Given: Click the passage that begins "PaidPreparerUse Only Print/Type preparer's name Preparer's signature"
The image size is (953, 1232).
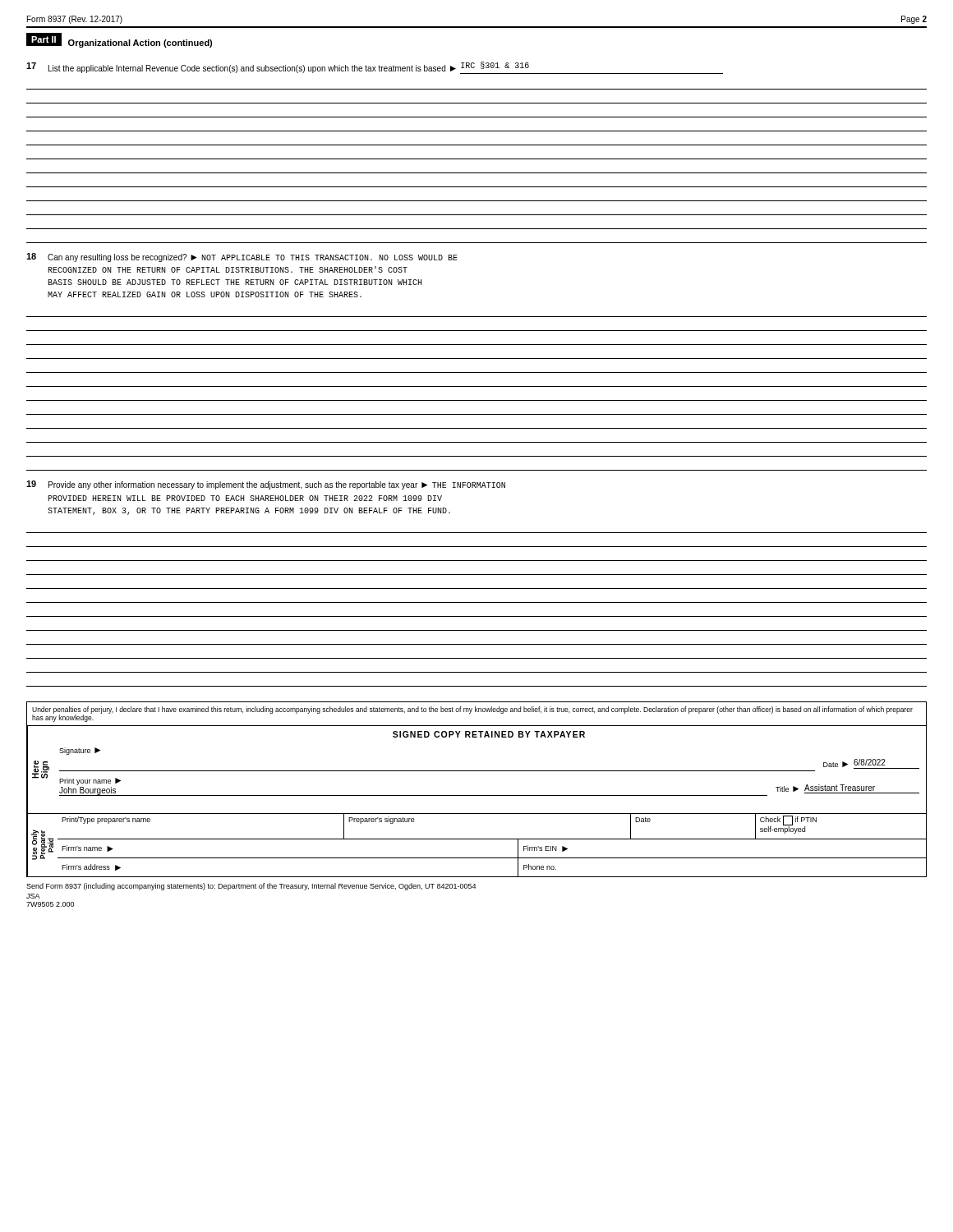Looking at the screenshot, I should (x=476, y=845).
